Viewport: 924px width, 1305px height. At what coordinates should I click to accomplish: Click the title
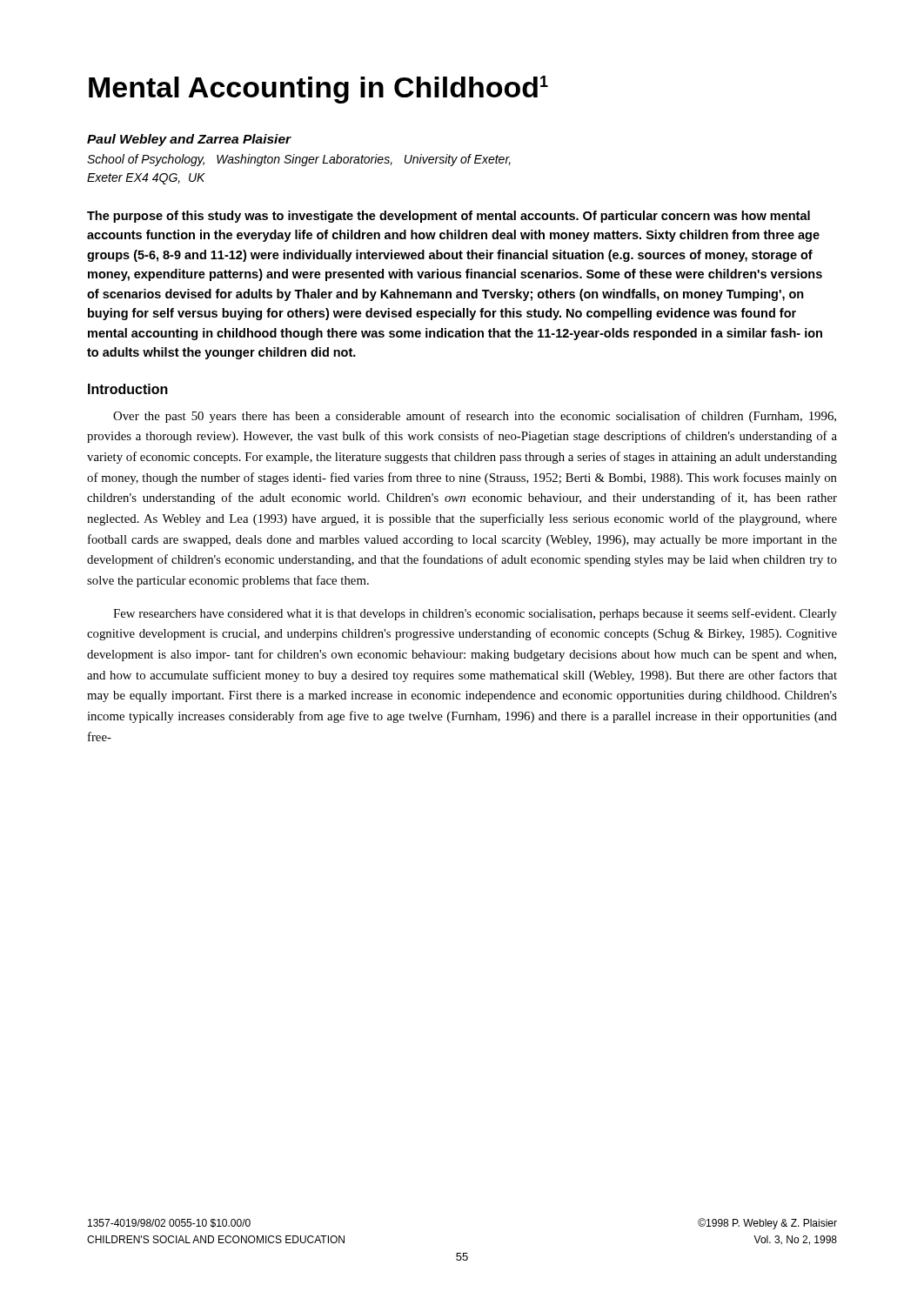(x=318, y=87)
